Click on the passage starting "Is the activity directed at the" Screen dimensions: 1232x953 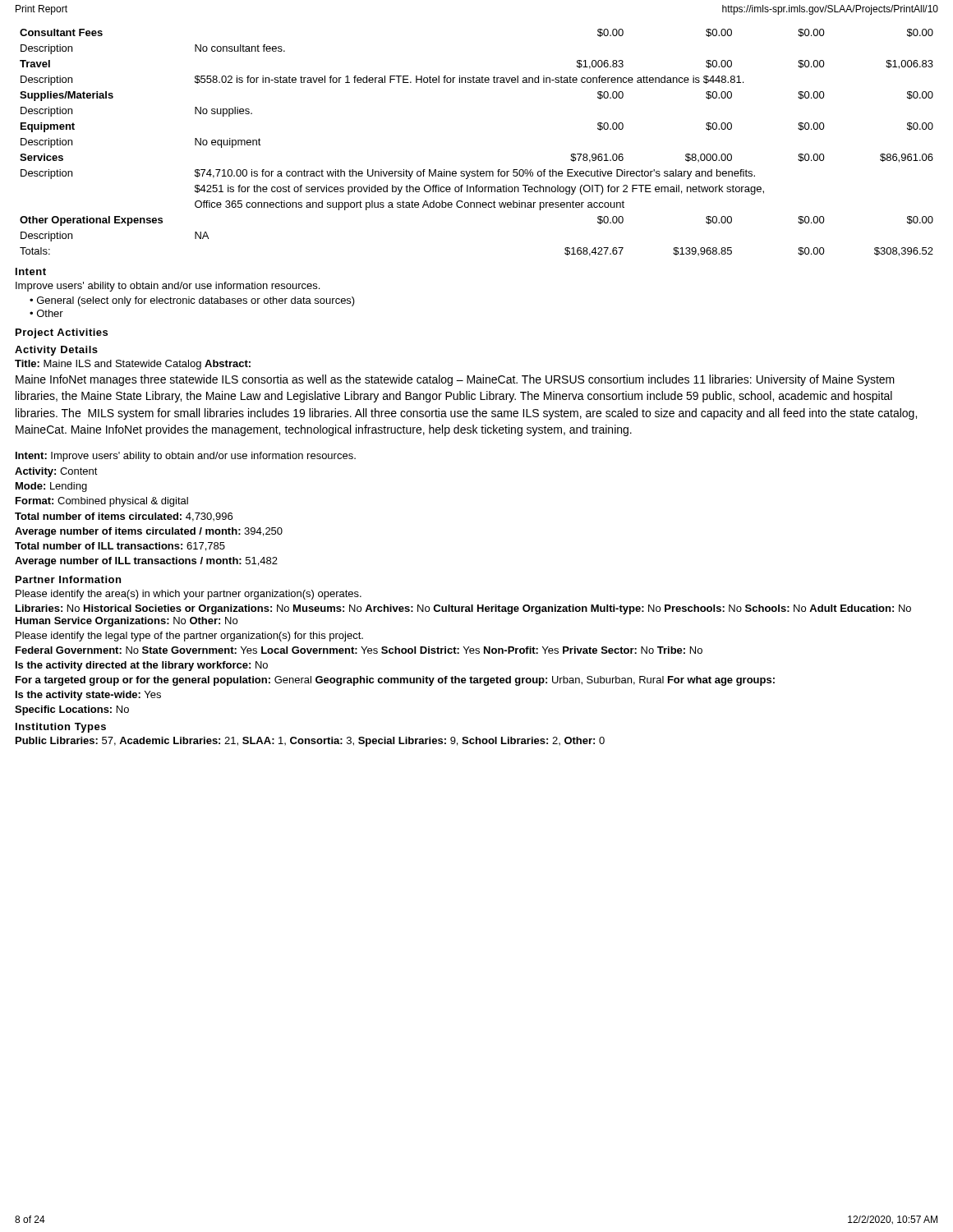click(142, 665)
